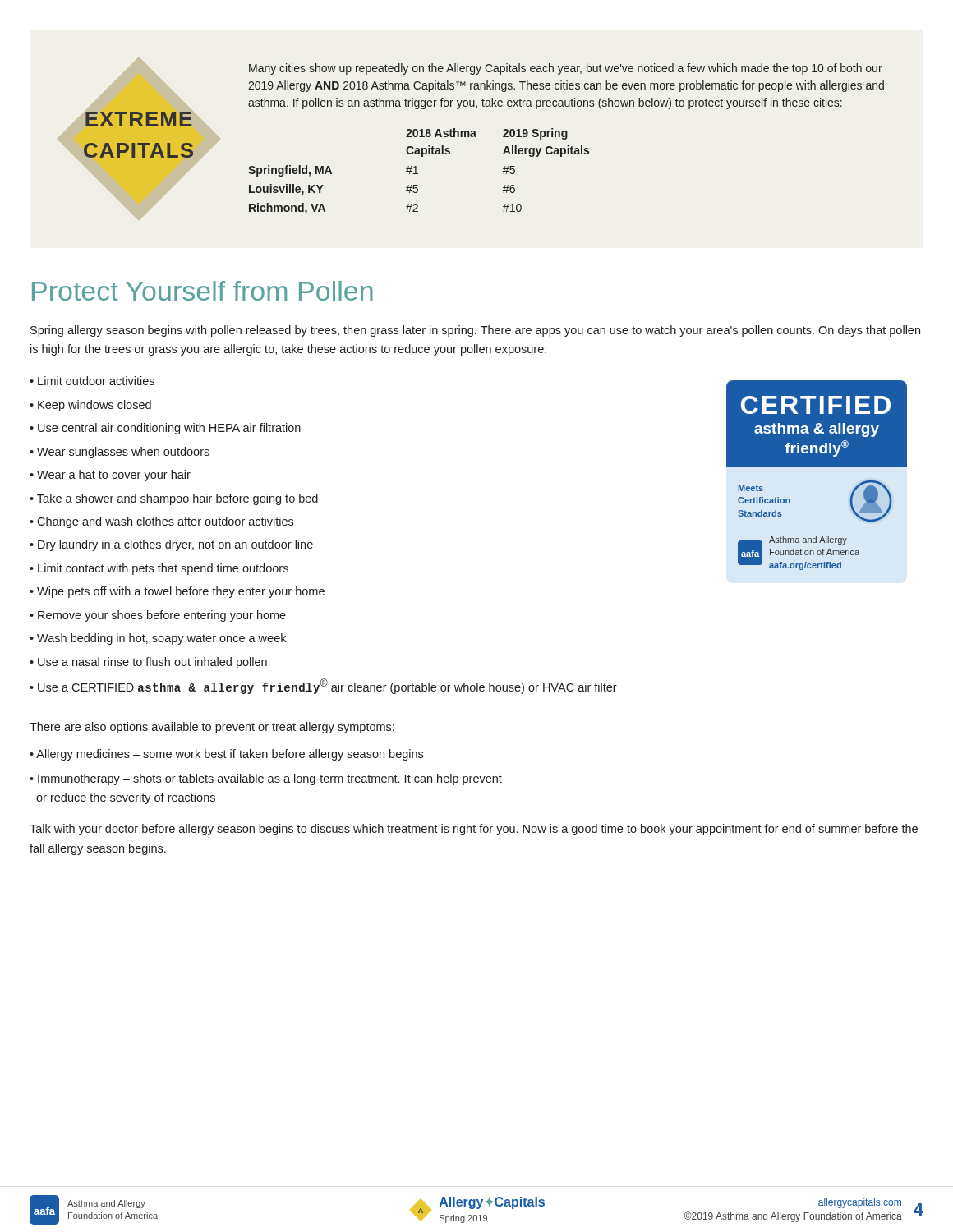Screen dimensions: 1232x953
Task: Select the text starting "• Immunotherapy – shots or tablets available as"
Action: coord(266,788)
